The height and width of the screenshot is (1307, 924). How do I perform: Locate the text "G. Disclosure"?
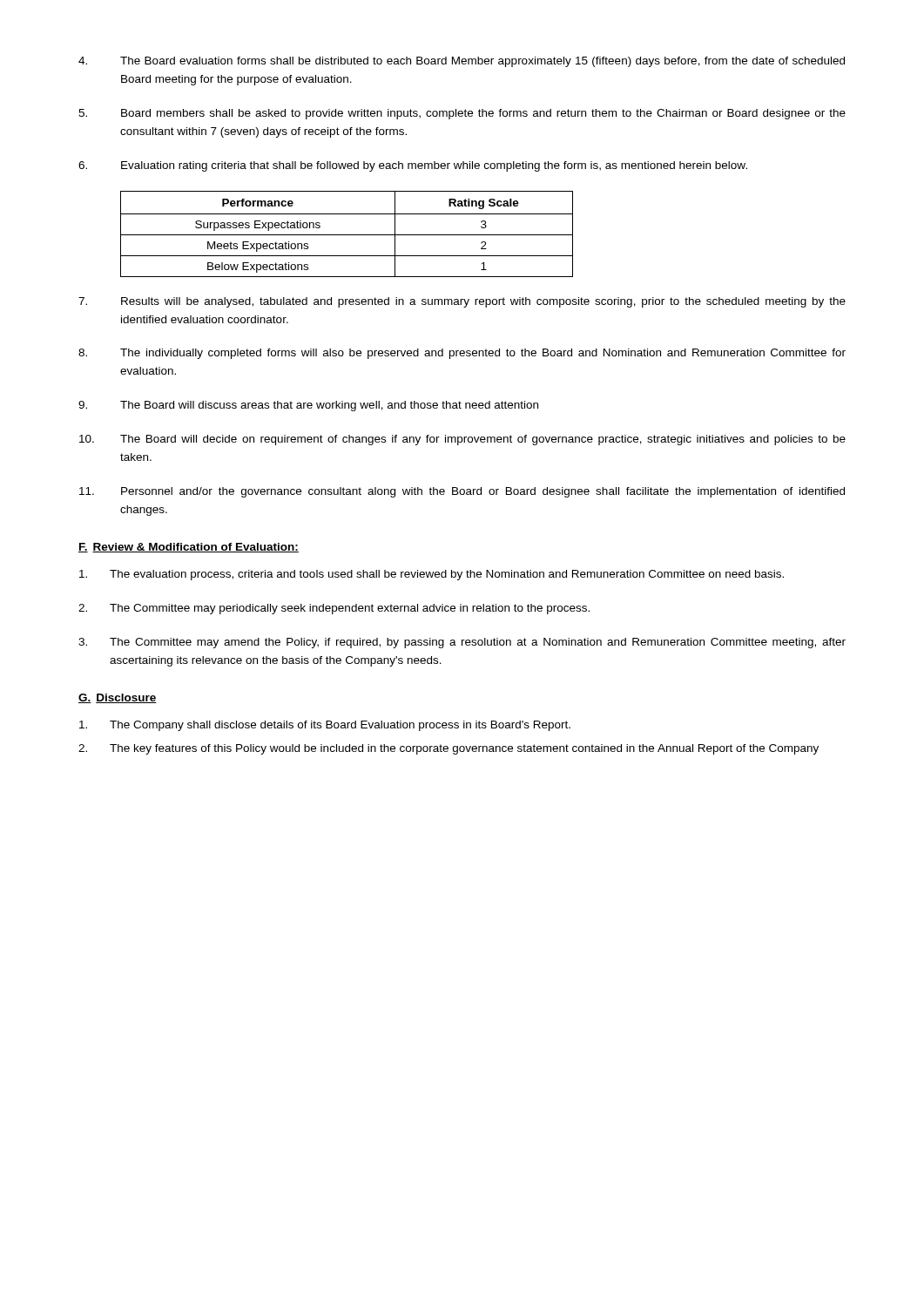[117, 697]
